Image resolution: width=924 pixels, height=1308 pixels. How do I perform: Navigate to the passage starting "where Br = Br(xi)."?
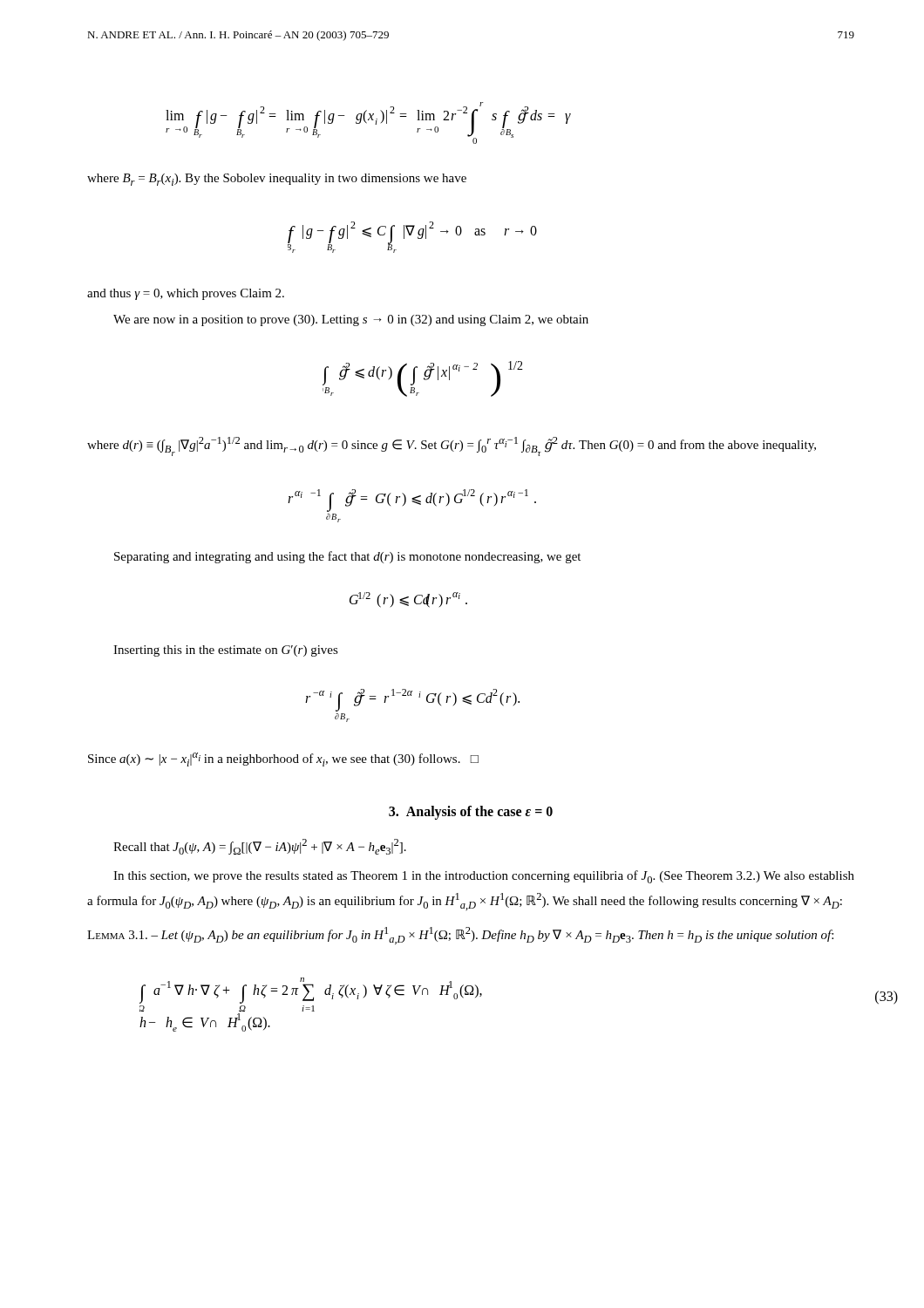277,179
